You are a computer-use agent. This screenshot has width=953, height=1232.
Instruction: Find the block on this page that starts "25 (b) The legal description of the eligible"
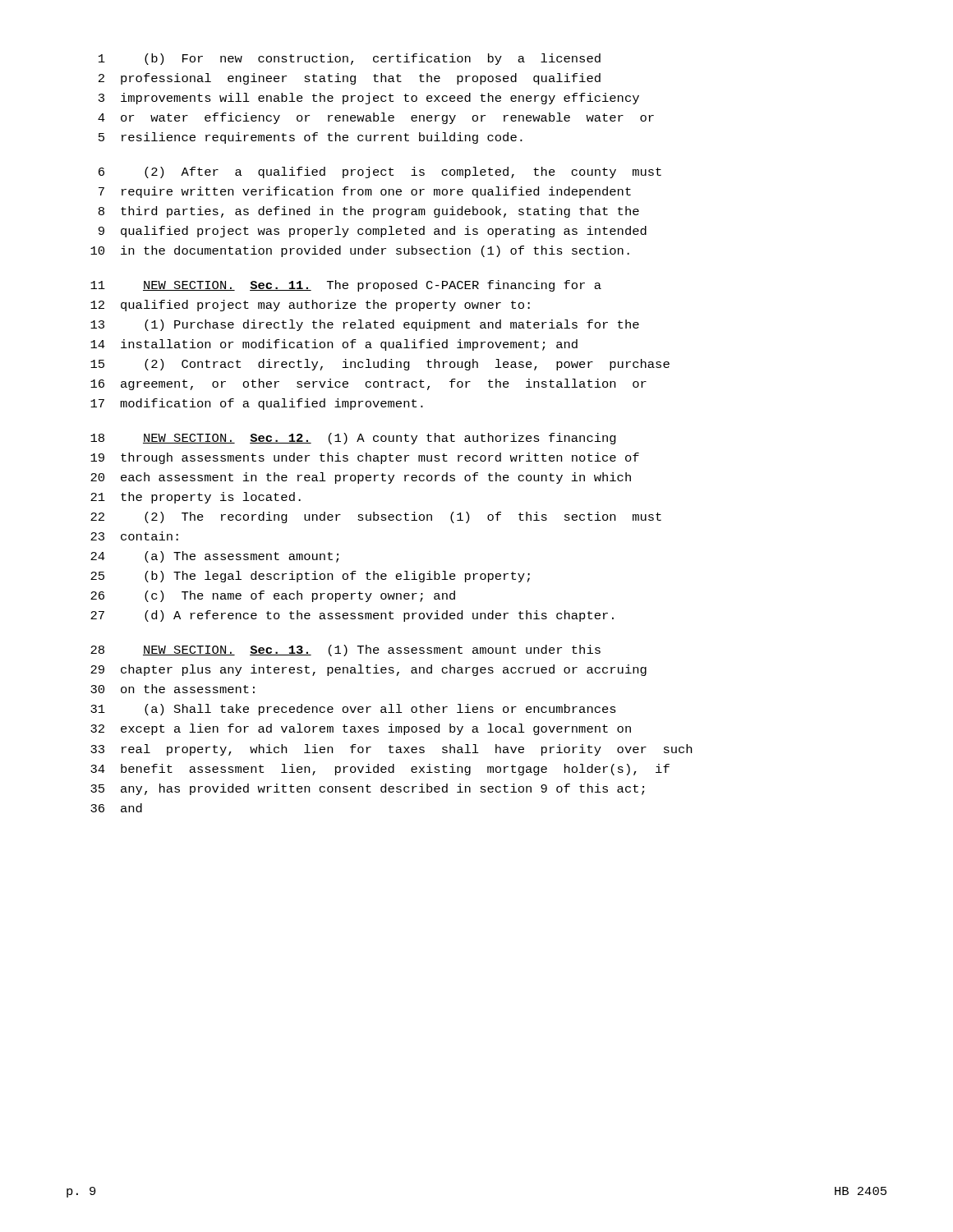pos(476,577)
